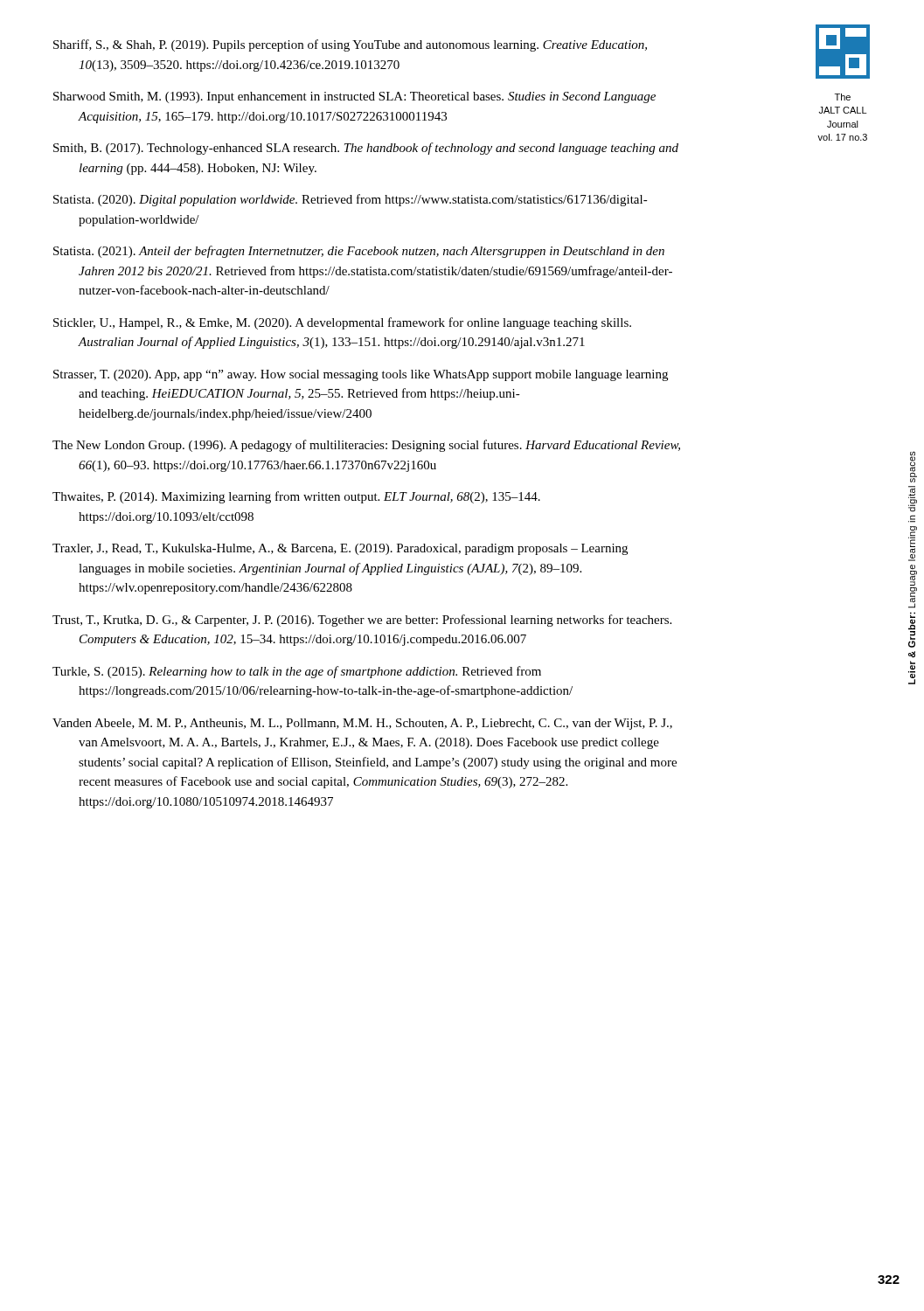Point to the block beginning "Statista. (2020). Digital"
This screenshot has height=1311, width=924.
pos(350,209)
